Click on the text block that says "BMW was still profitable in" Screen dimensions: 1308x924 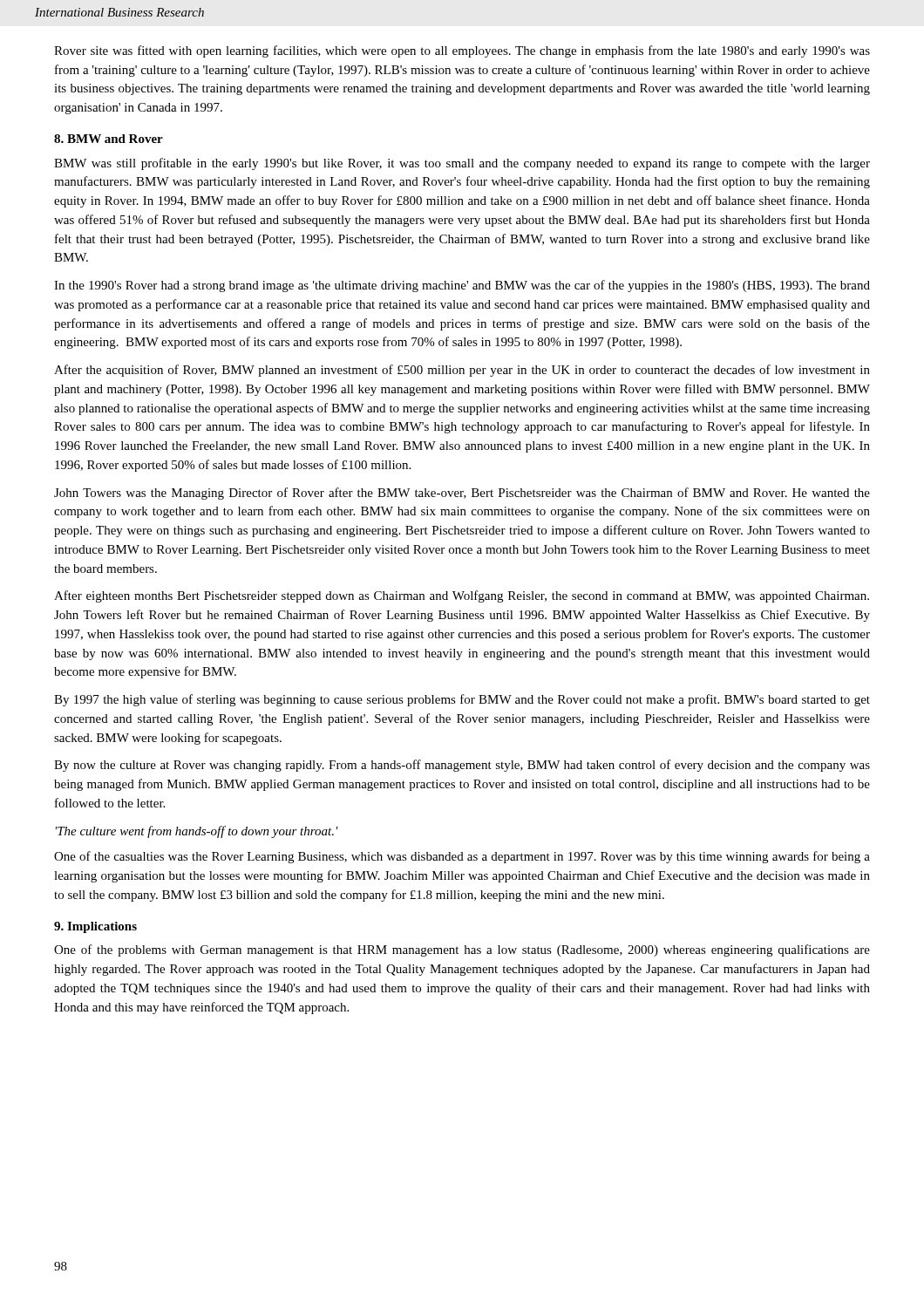point(462,211)
